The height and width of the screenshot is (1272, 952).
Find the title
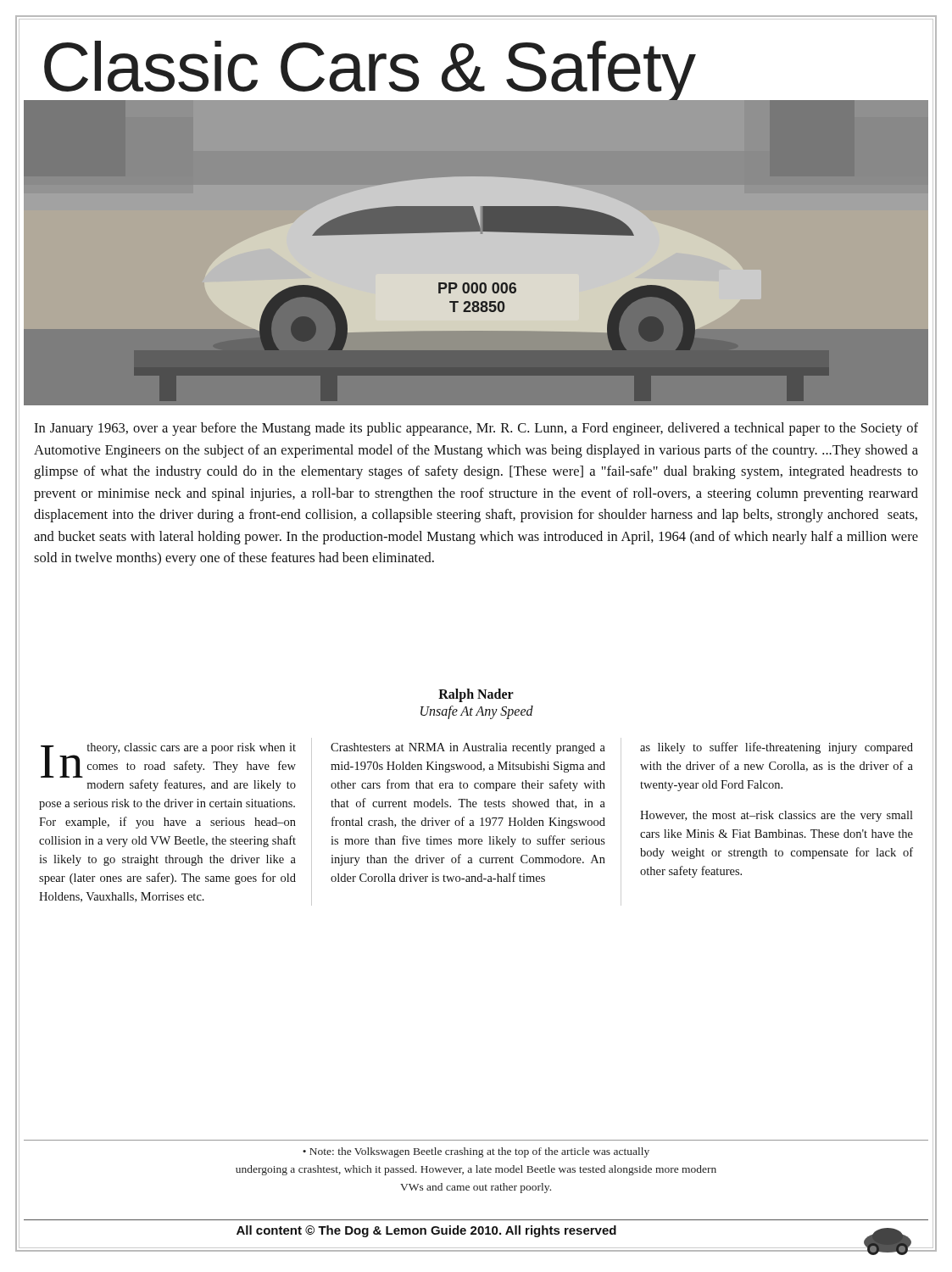click(476, 63)
